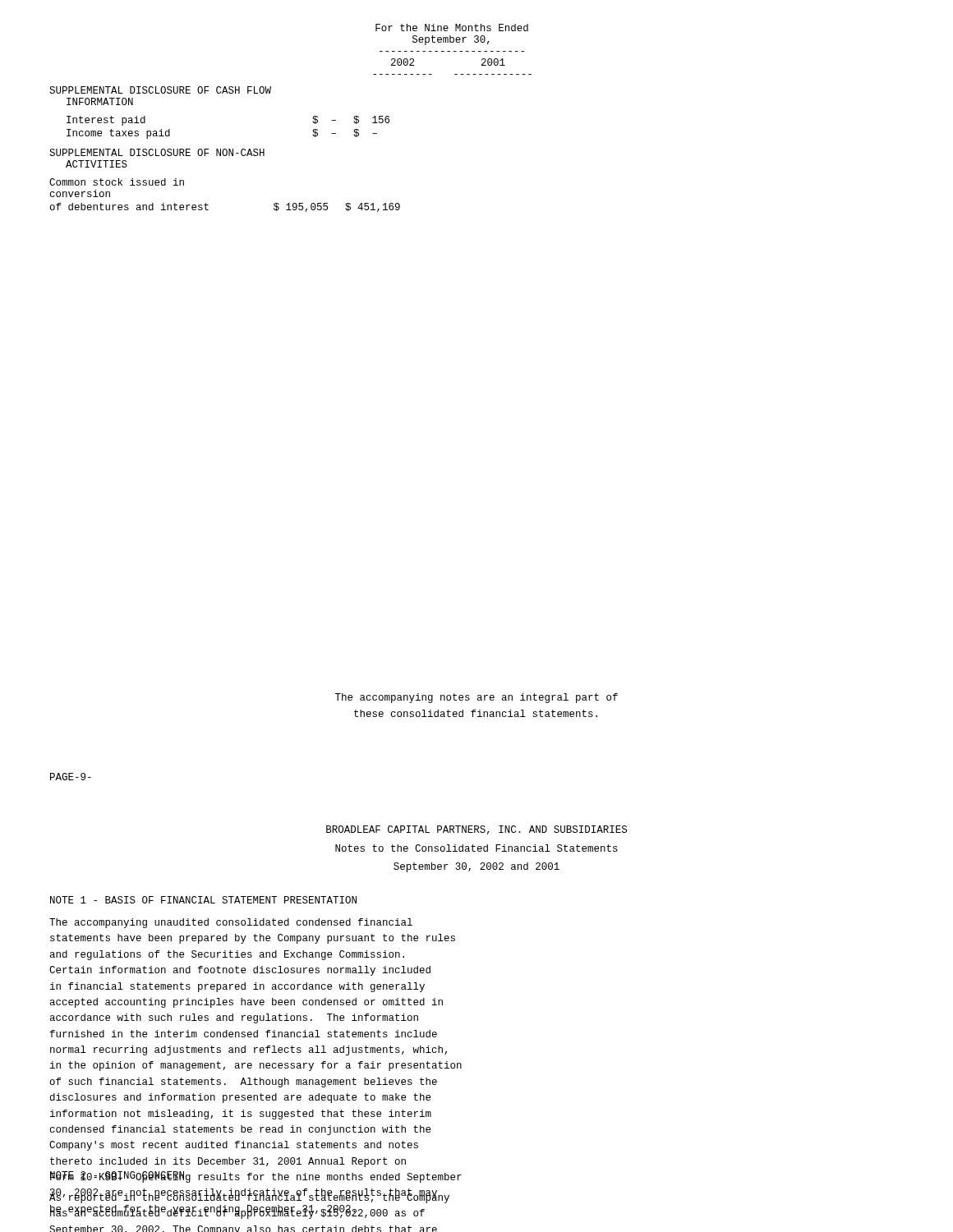Find the region starting "As reported in the consolidated financial statements, the"

tap(250, 1212)
